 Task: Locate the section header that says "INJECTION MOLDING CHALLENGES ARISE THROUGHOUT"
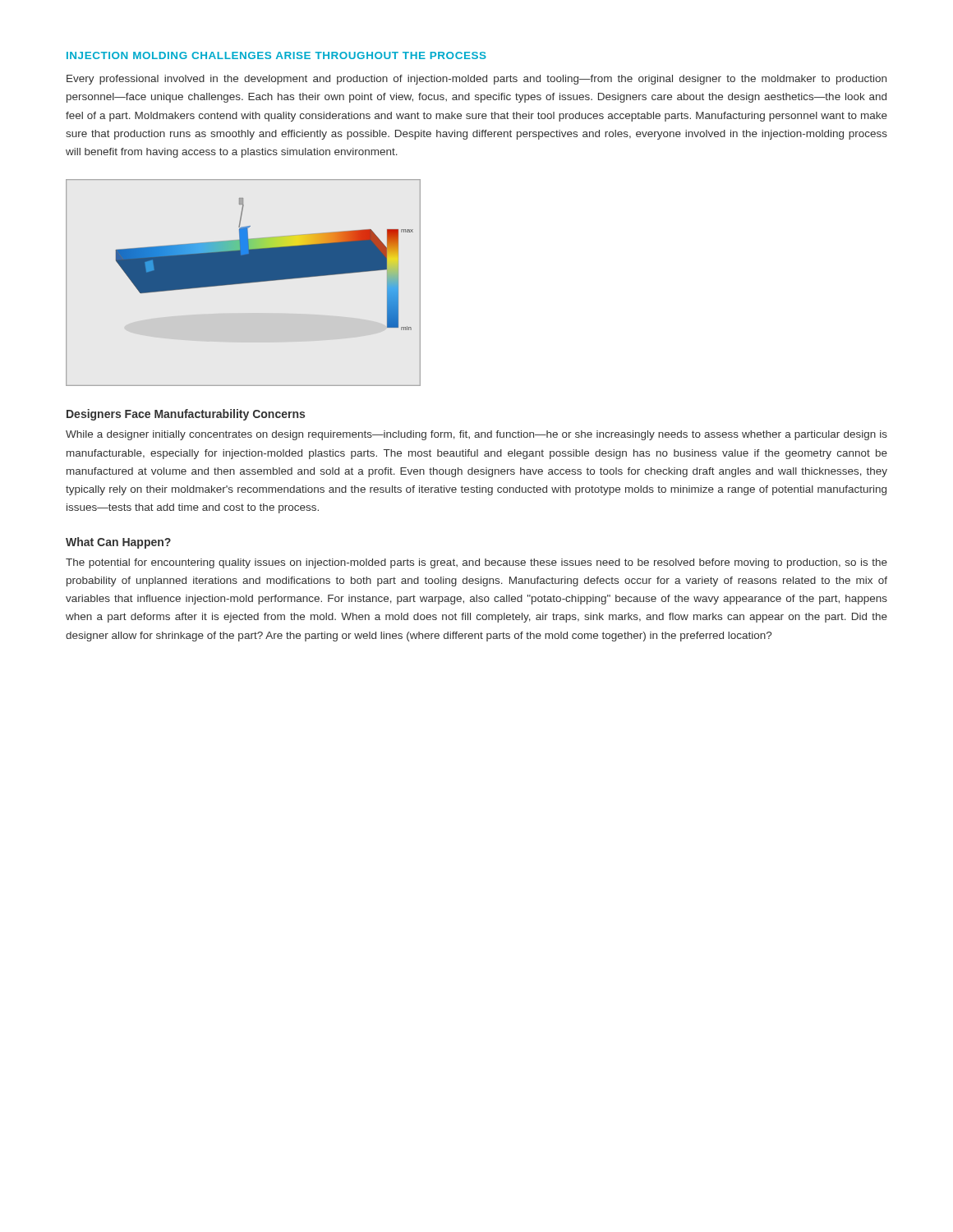pos(276,55)
